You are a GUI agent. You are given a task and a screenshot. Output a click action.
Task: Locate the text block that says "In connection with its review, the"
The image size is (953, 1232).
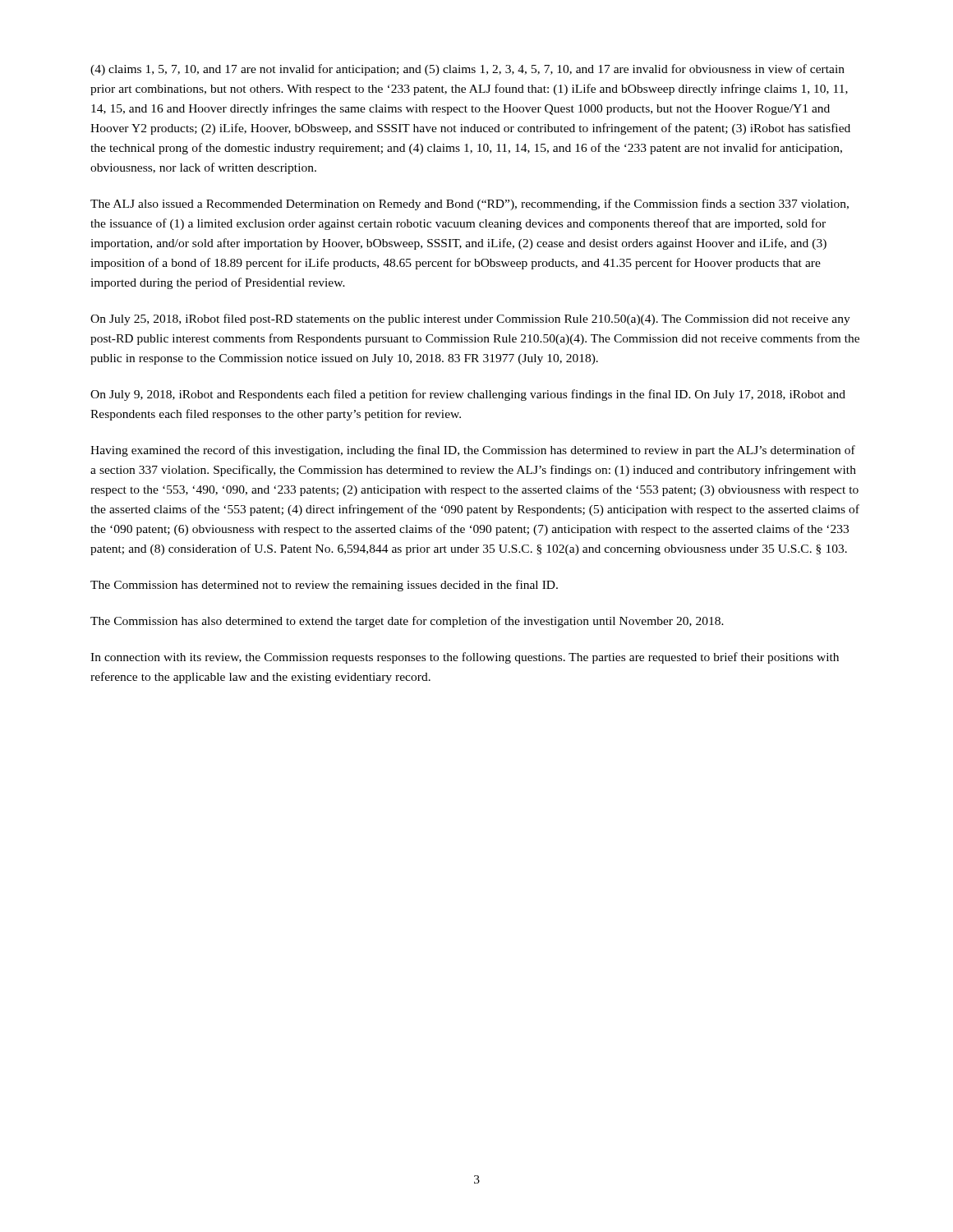click(x=465, y=667)
